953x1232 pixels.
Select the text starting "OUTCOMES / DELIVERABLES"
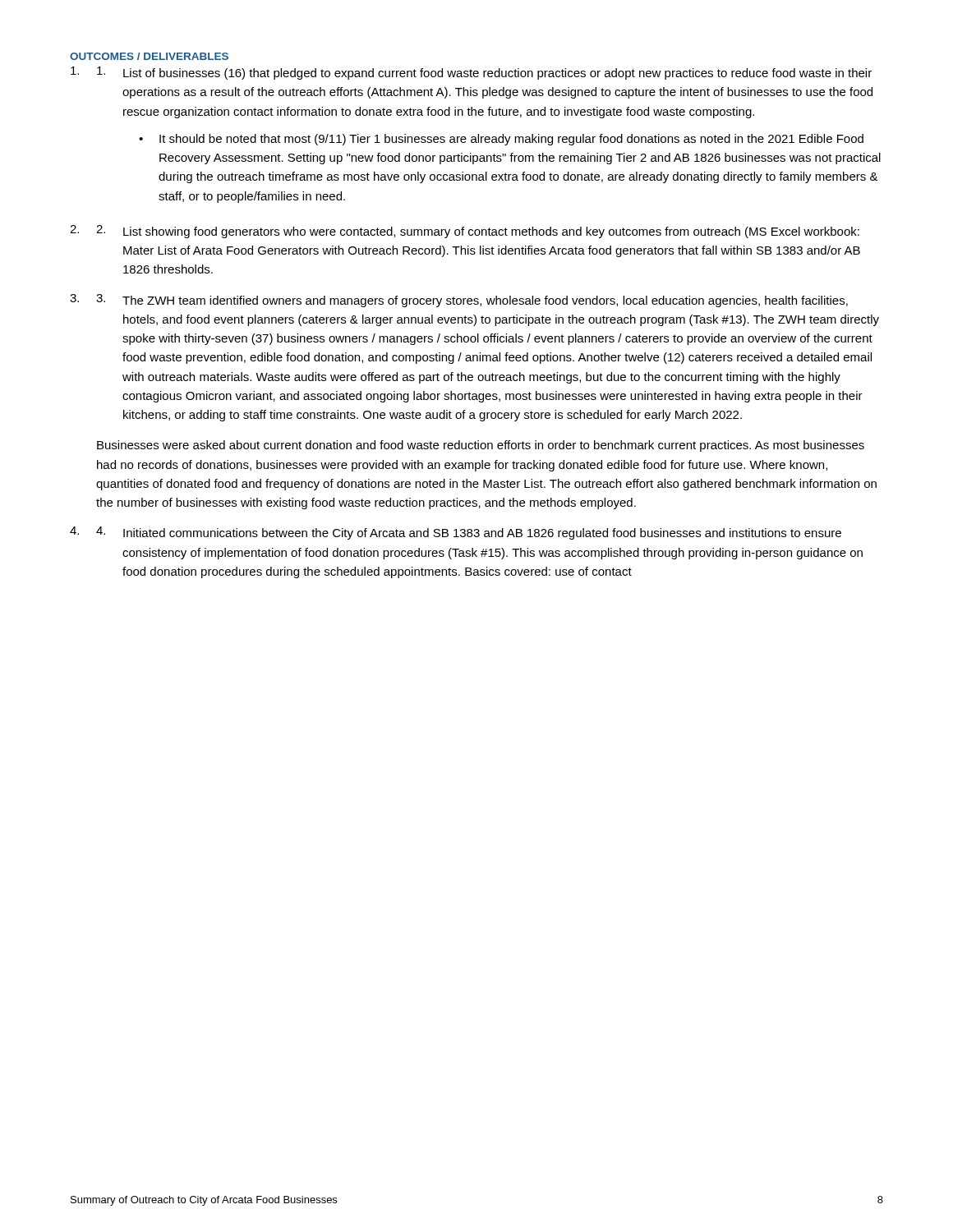click(x=149, y=56)
